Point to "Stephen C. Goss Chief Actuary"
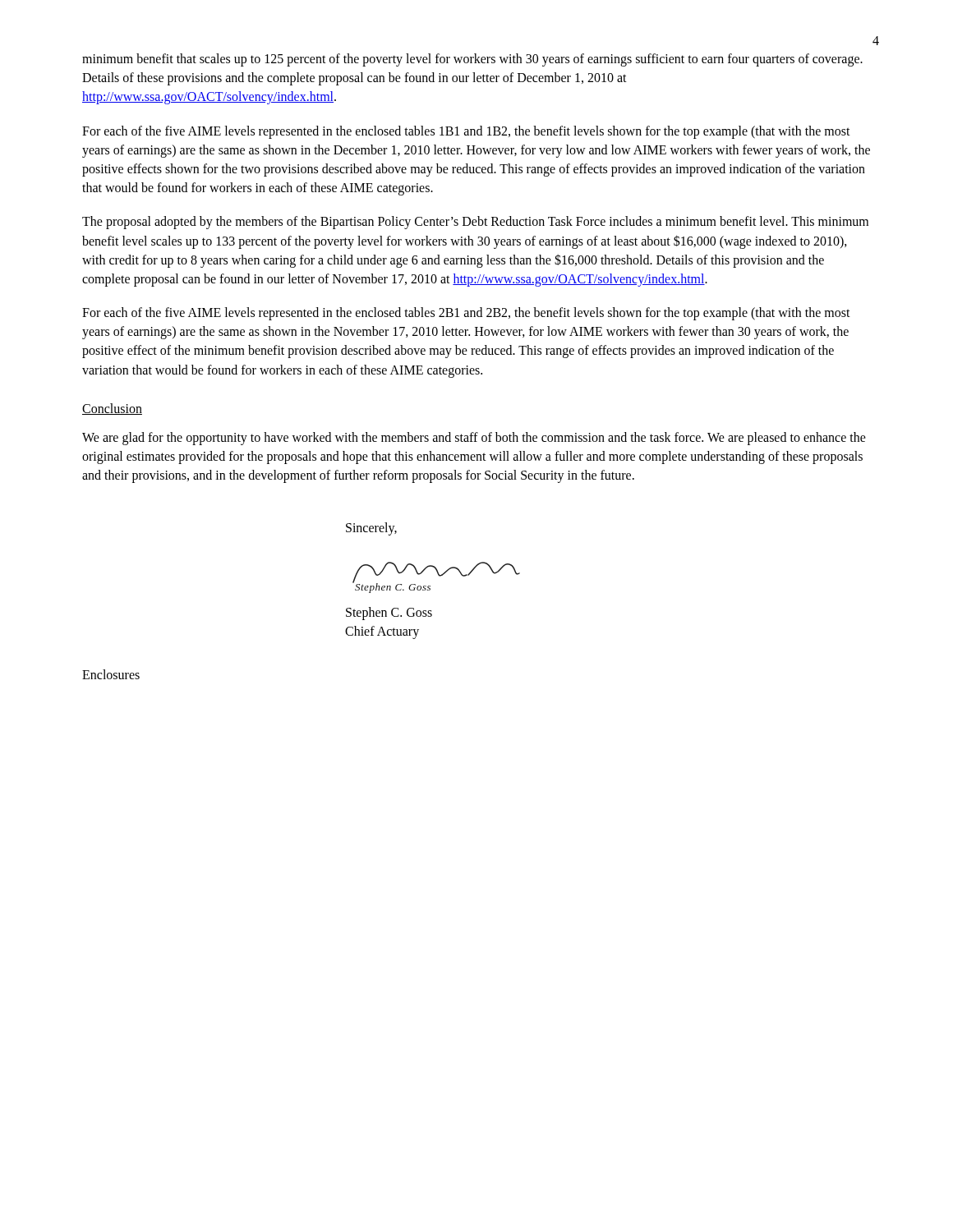The image size is (953, 1232). point(389,622)
